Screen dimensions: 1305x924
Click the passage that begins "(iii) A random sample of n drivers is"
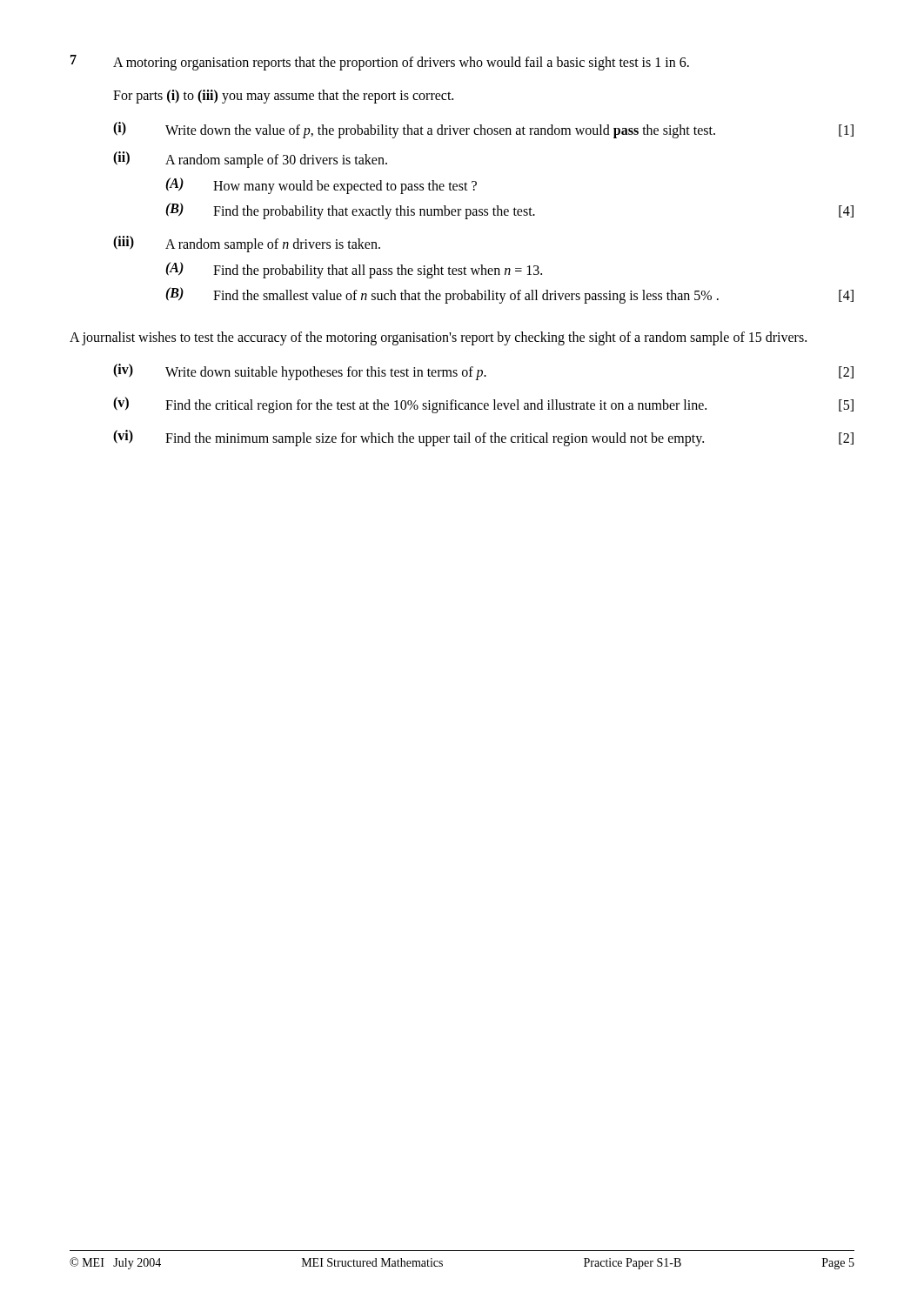[247, 244]
